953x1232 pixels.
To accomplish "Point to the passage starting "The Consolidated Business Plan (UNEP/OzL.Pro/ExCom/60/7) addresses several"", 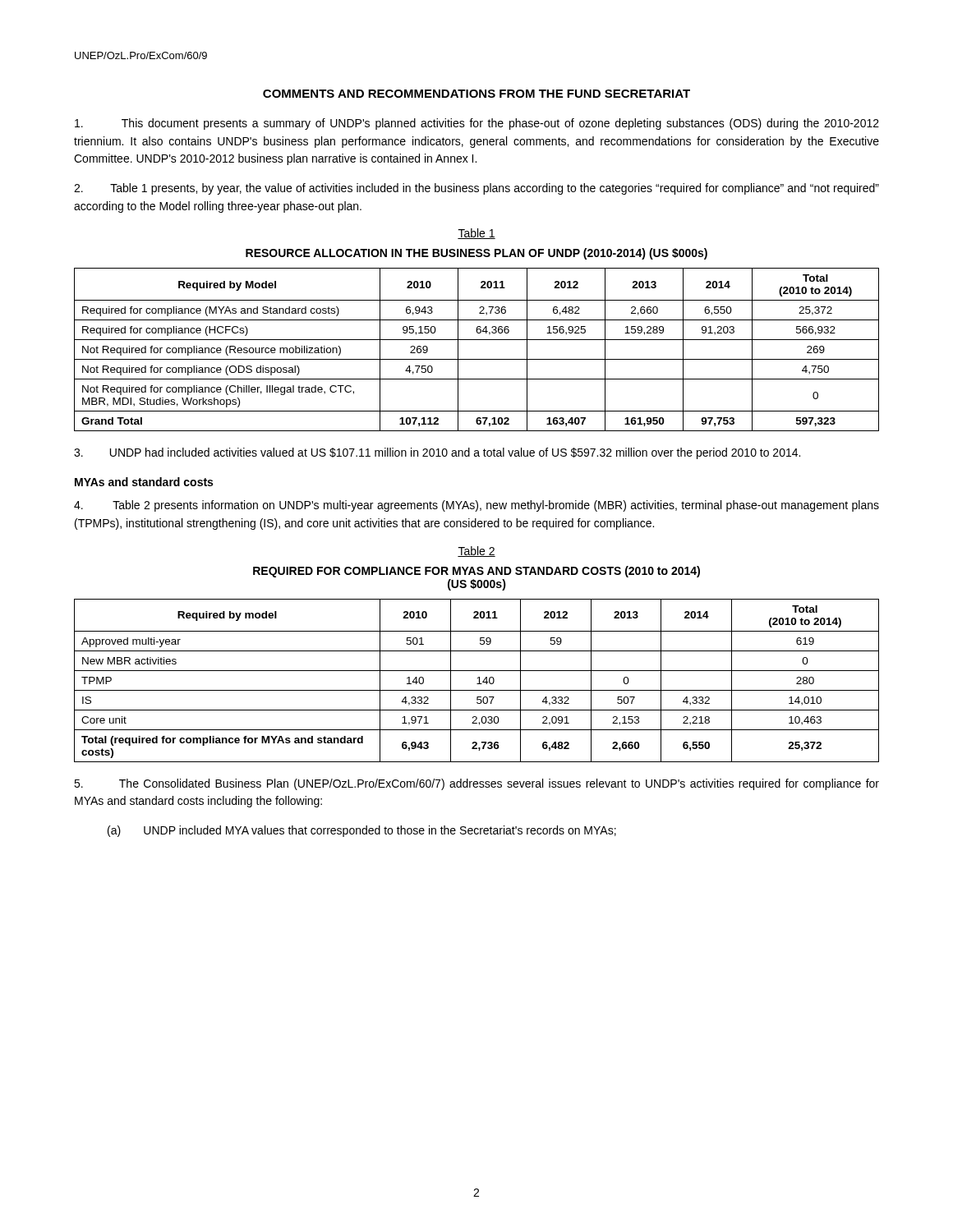I will tap(476, 792).
